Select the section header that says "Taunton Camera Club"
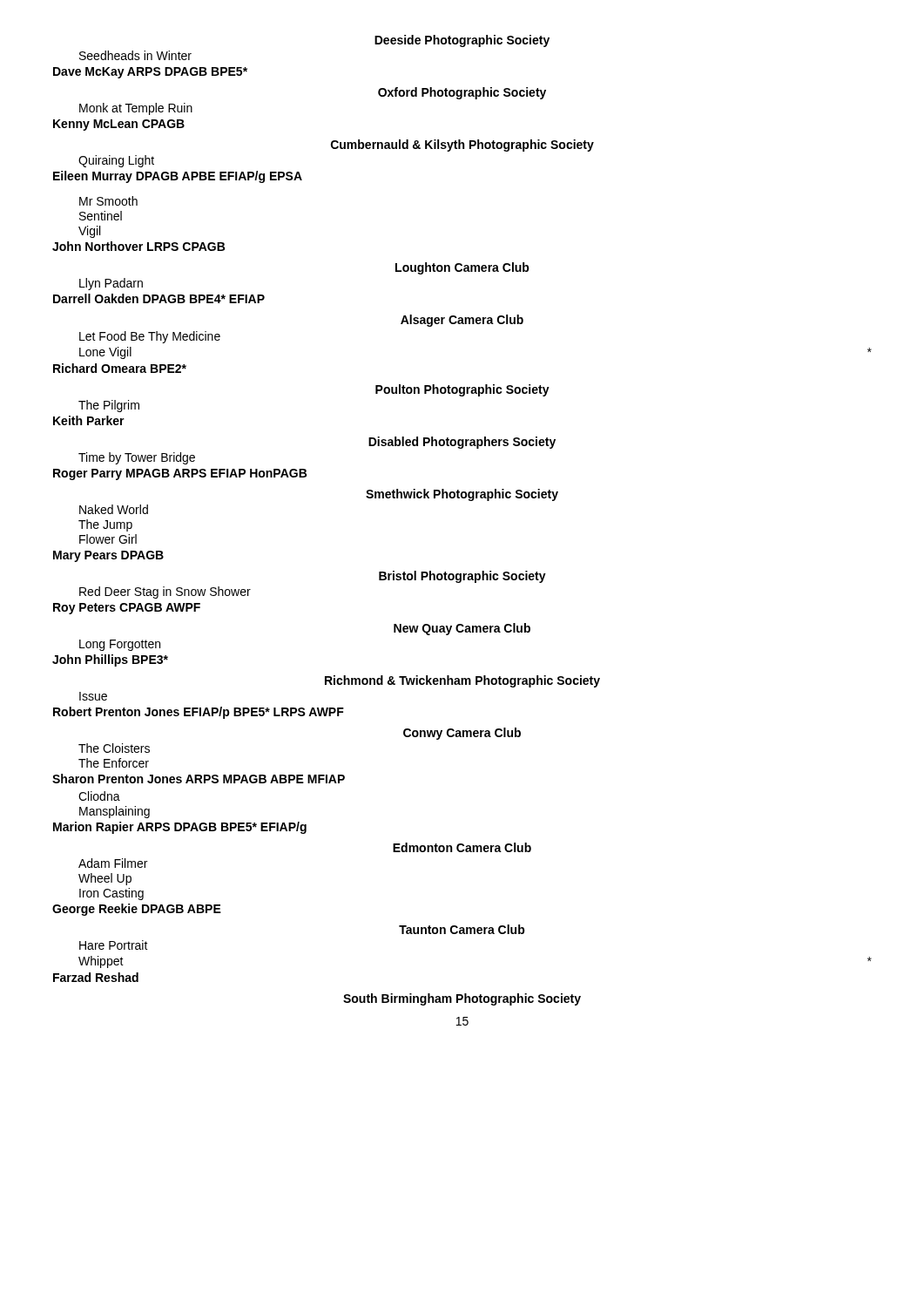 [x=462, y=930]
